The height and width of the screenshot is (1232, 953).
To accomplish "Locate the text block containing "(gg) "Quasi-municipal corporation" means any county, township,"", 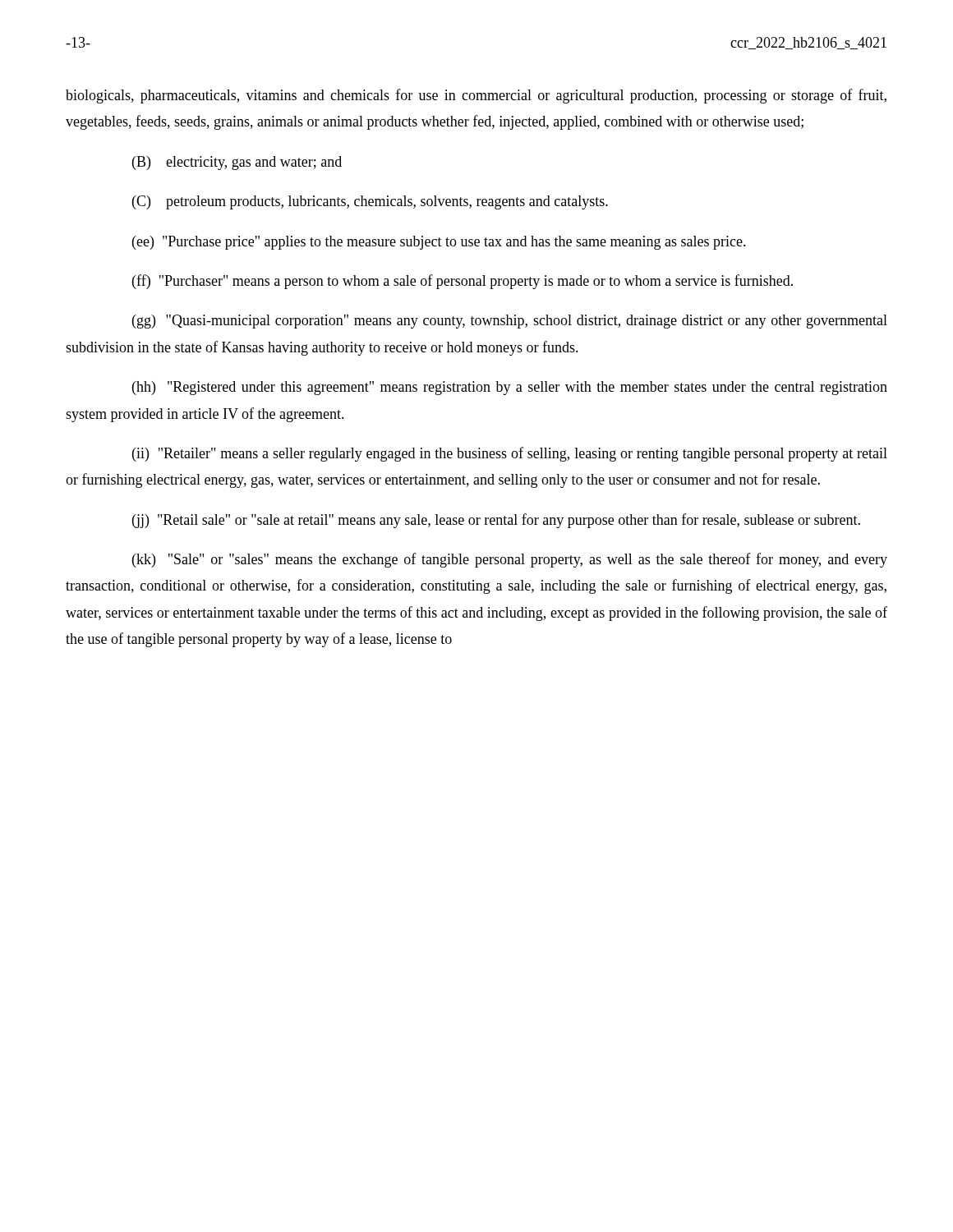I will (x=476, y=334).
